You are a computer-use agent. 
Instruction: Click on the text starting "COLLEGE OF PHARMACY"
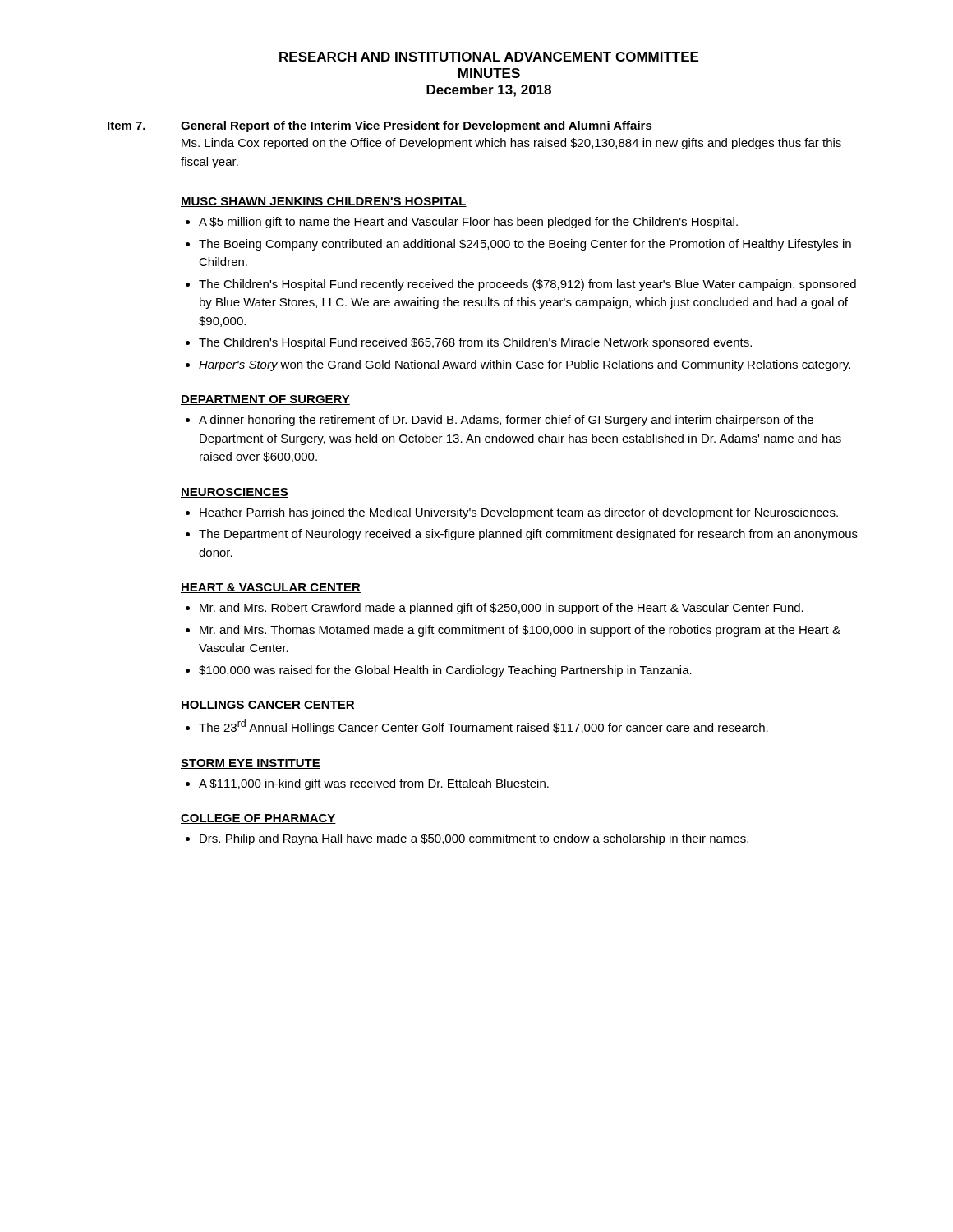tap(258, 818)
